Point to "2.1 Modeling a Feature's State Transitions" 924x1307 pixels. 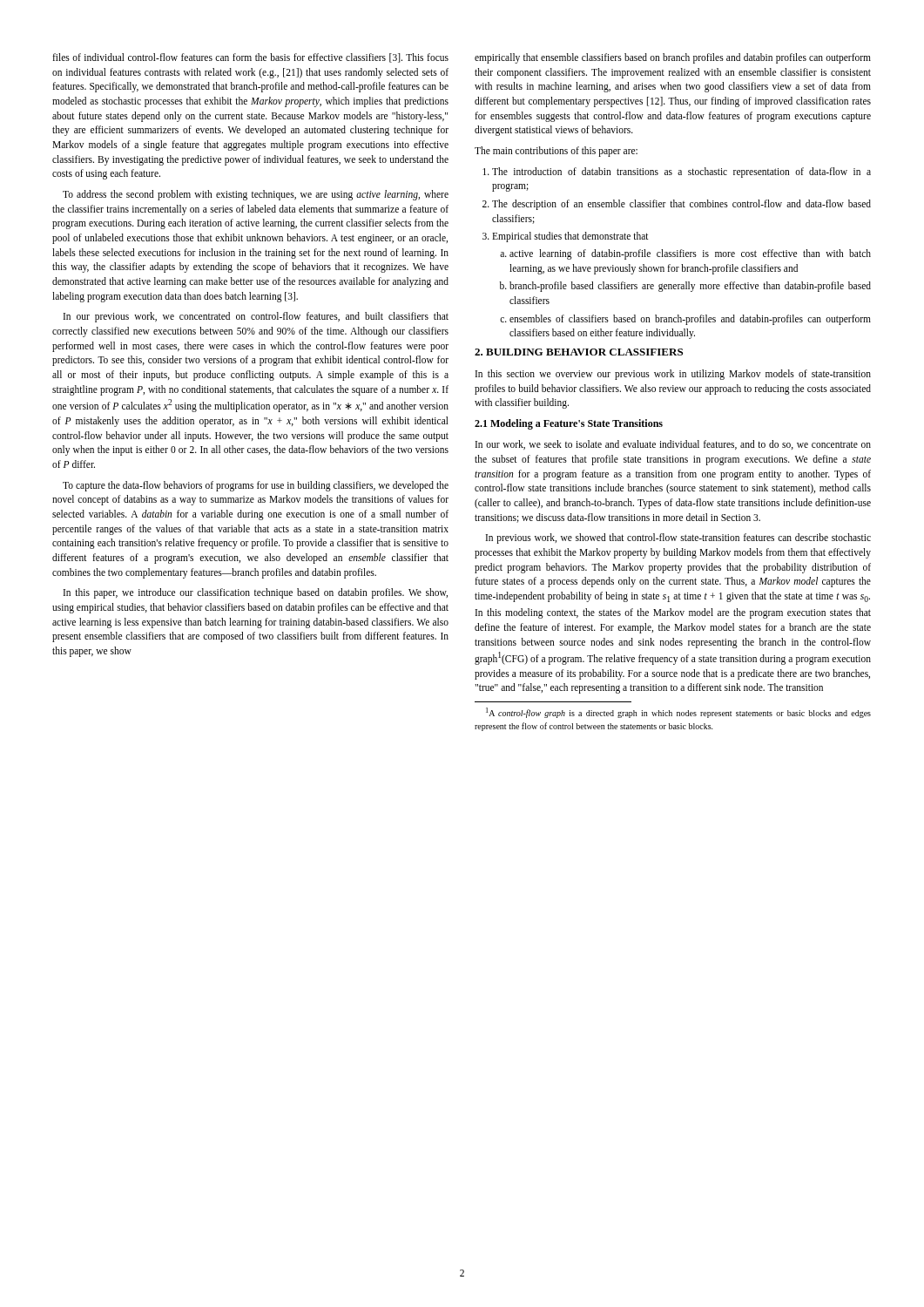(673, 424)
